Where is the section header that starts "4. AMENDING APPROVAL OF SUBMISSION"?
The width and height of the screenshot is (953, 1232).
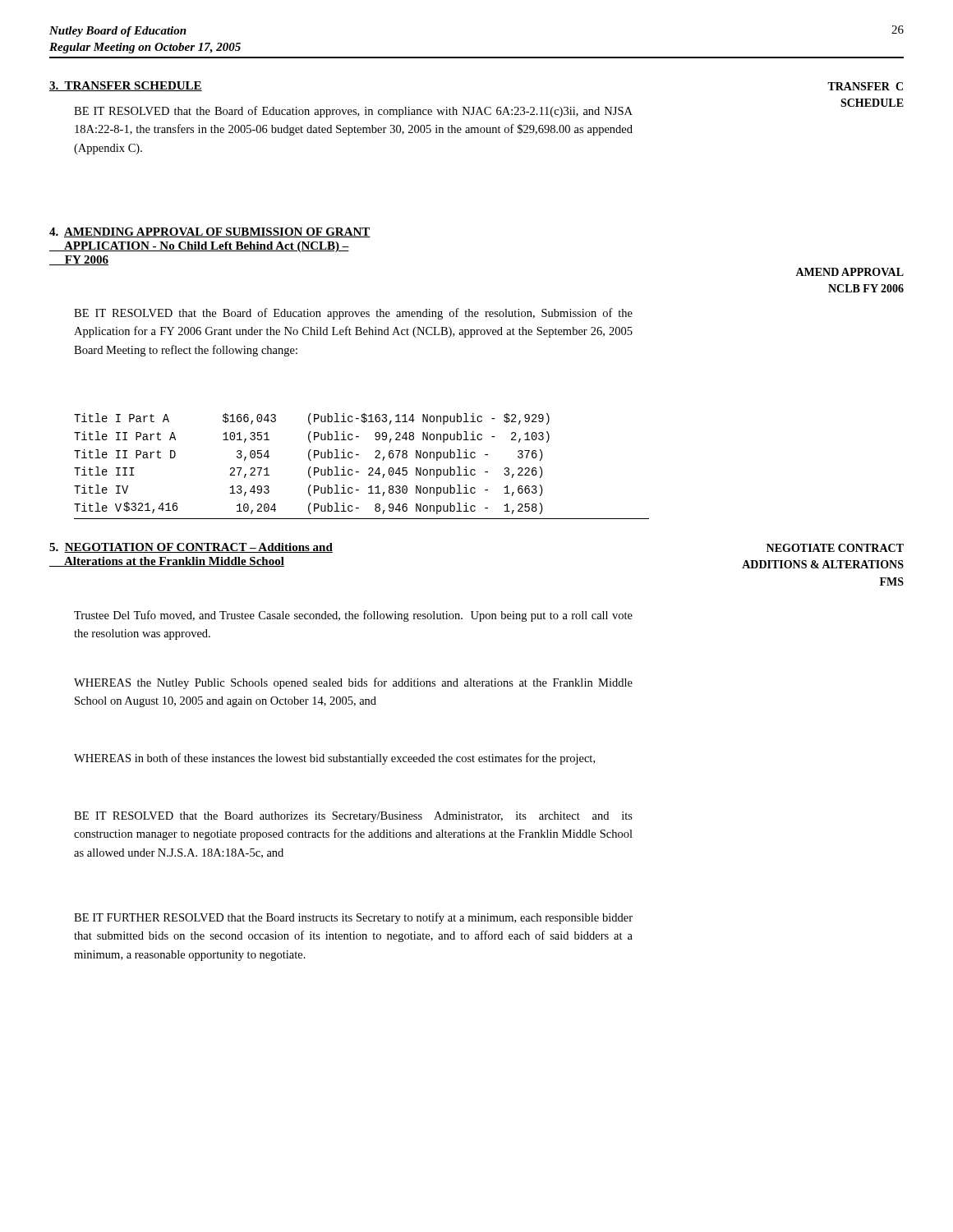click(x=210, y=246)
